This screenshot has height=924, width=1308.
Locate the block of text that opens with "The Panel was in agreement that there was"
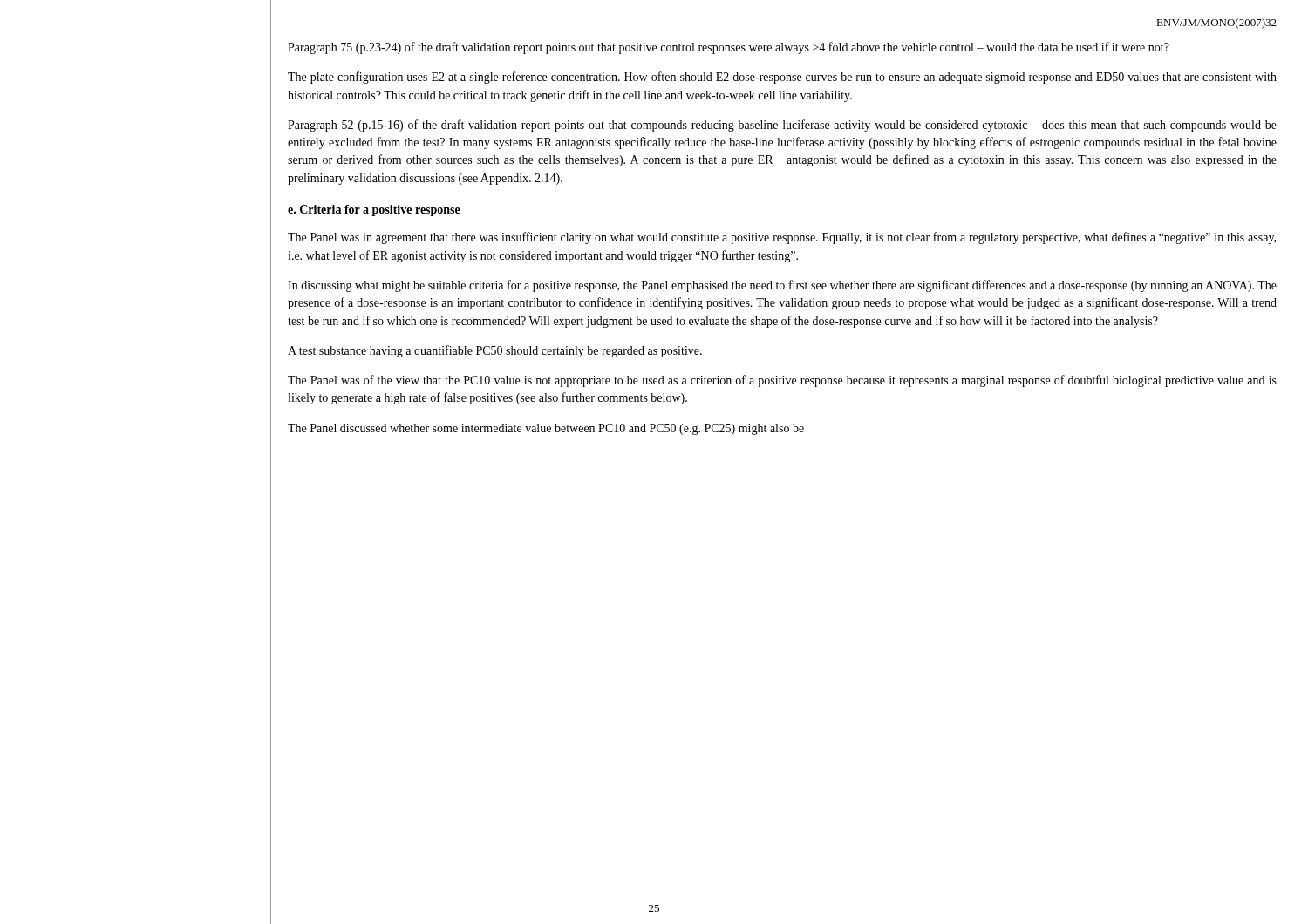coord(782,247)
